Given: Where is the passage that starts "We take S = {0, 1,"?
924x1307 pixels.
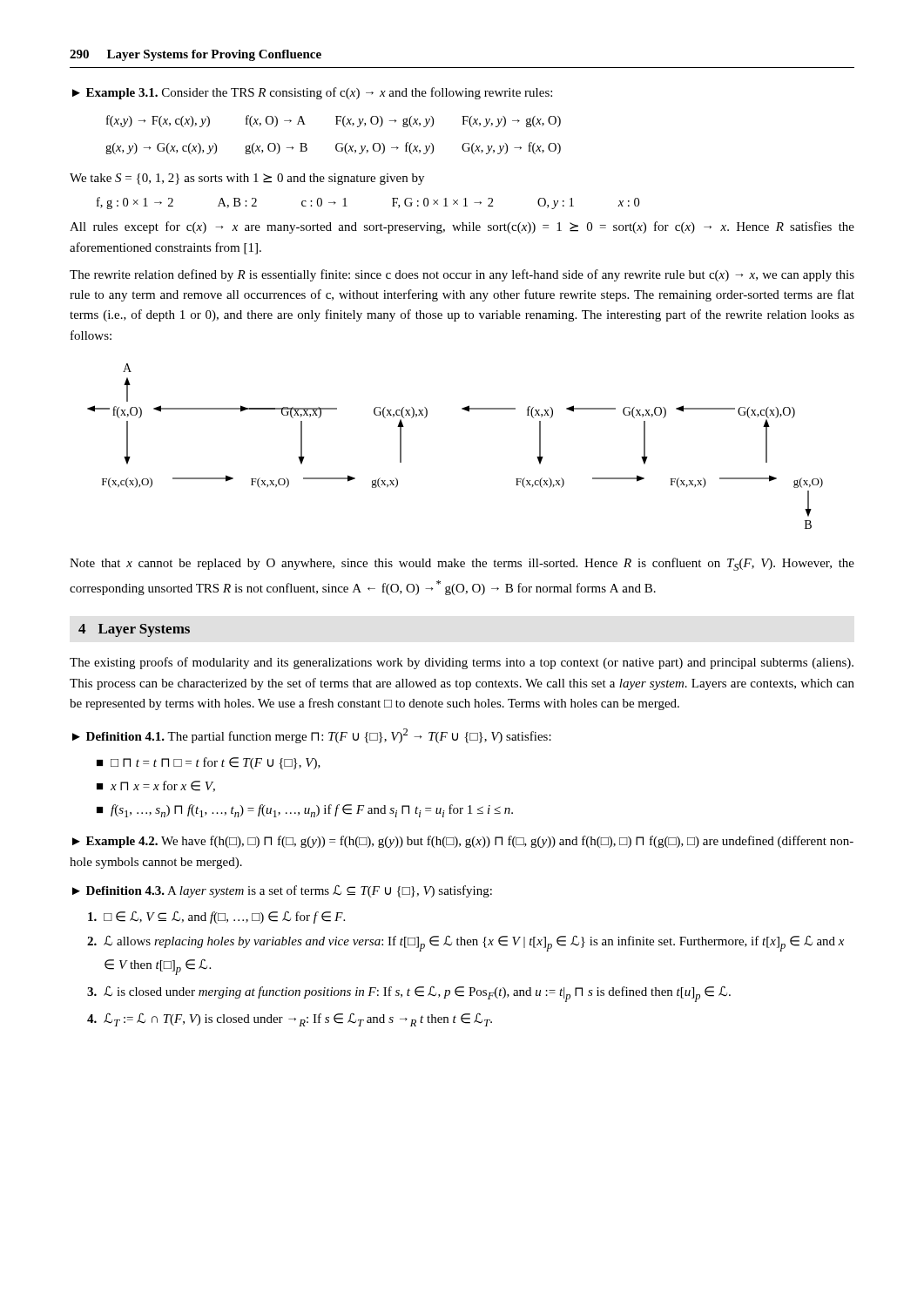Looking at the screenshot, I should click(247, 178).
